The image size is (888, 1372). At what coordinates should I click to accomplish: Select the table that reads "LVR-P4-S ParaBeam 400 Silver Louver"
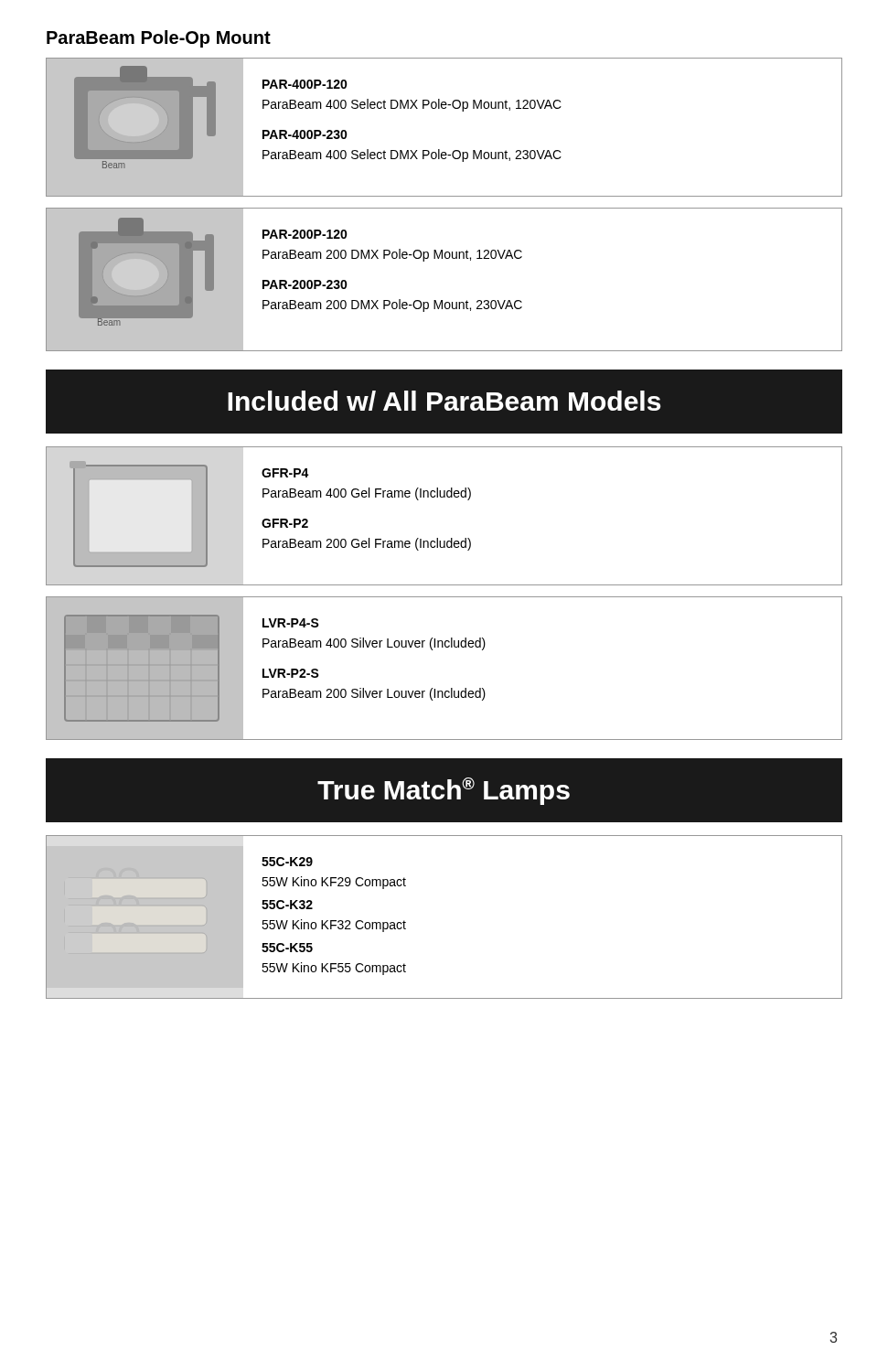444,668
